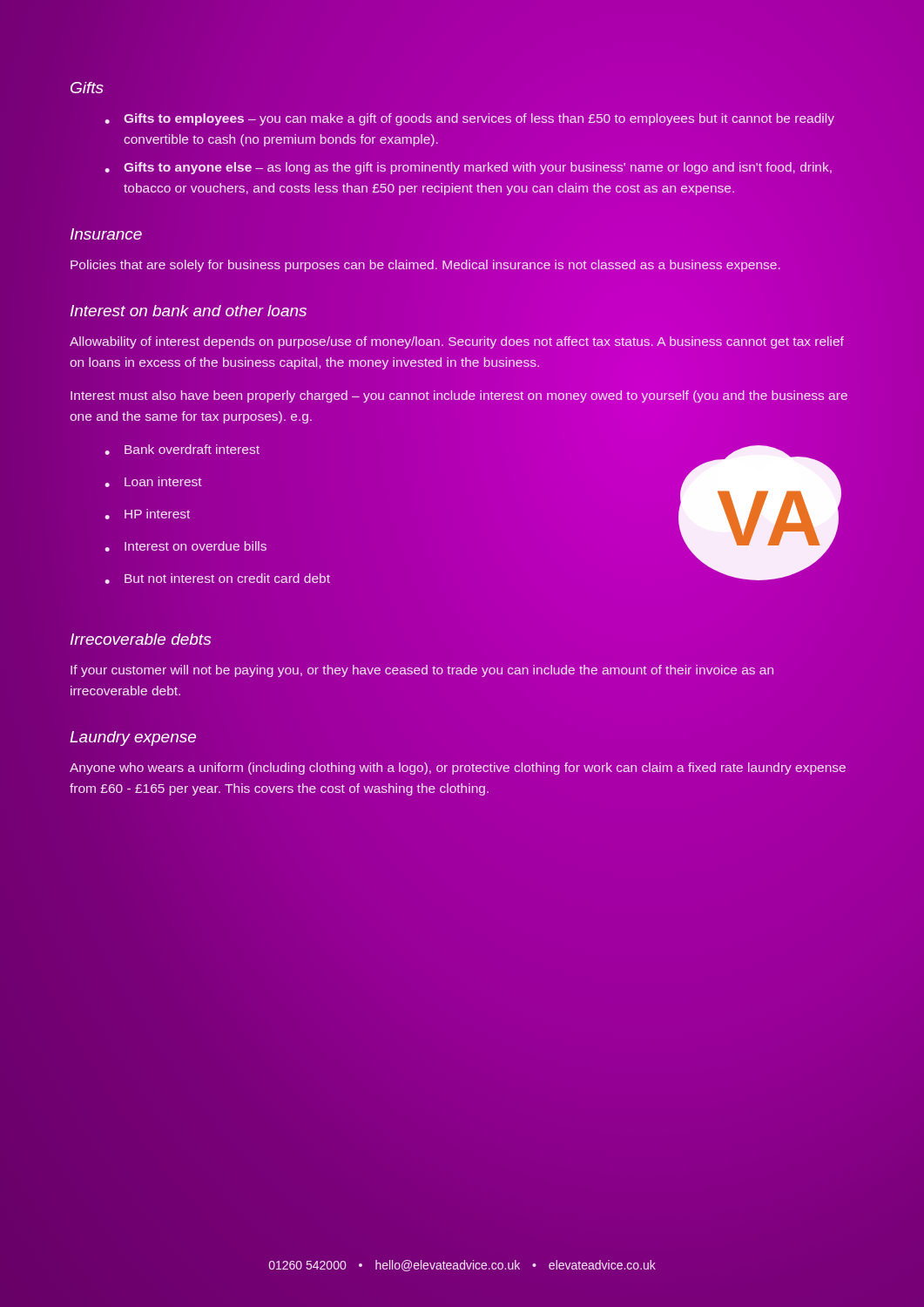Viewport: 924px width, 1307px height.
Task: Navigate to the element starting "• Bank overdraft interest"
Action: [x=182, y=453]
